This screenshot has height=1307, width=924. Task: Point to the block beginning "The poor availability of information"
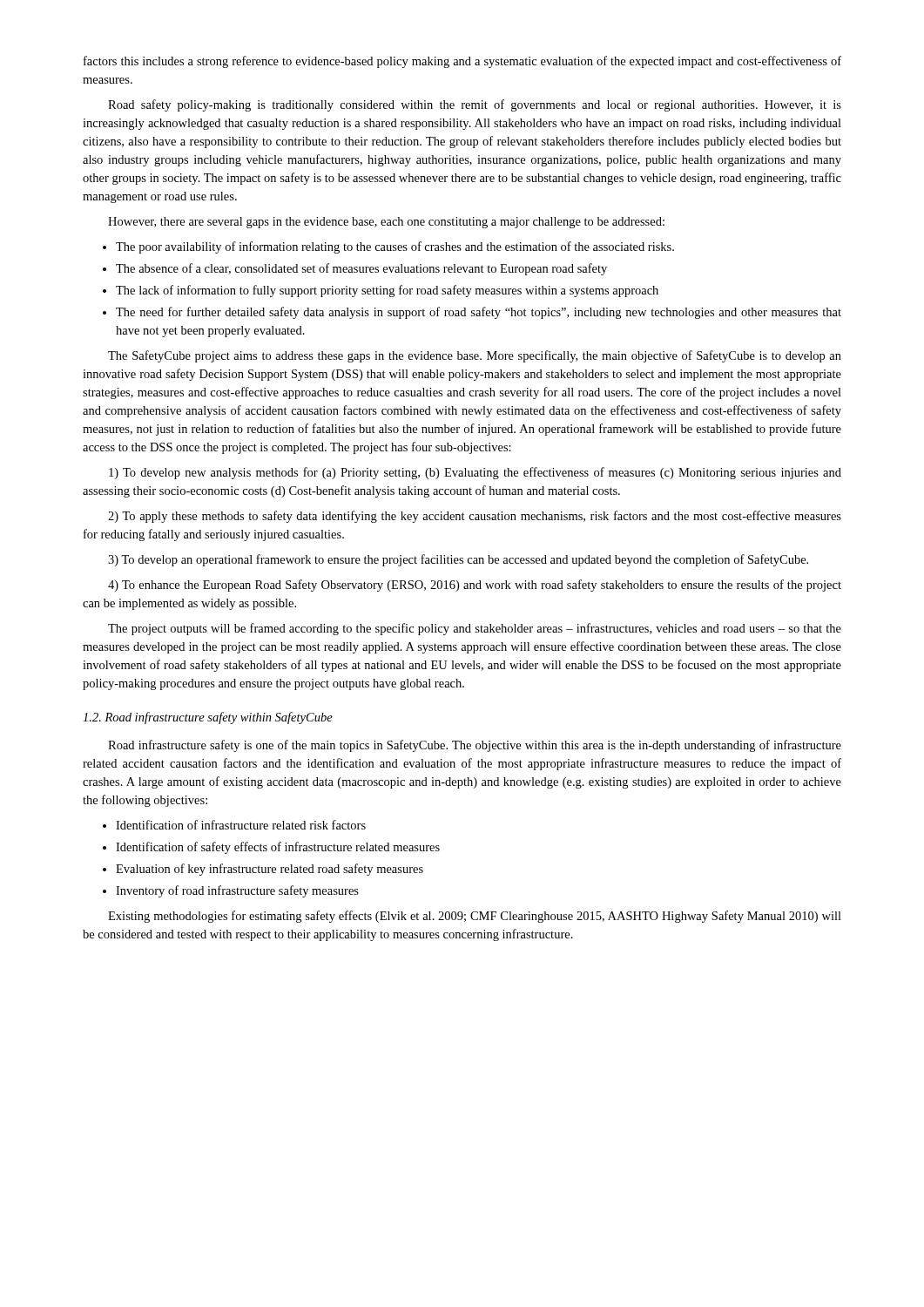395,247
